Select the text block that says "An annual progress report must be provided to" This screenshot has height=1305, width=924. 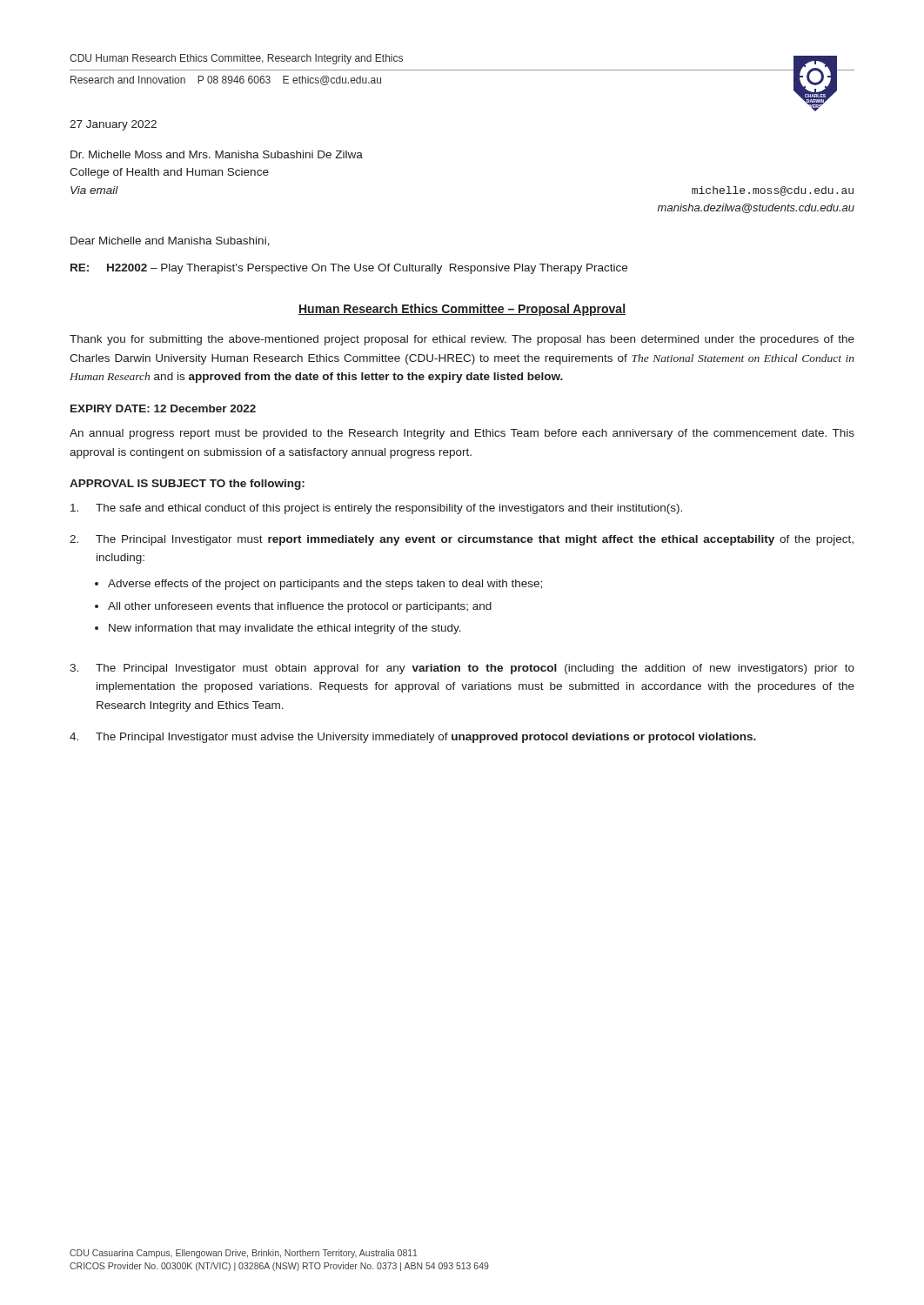pos(462,442)
